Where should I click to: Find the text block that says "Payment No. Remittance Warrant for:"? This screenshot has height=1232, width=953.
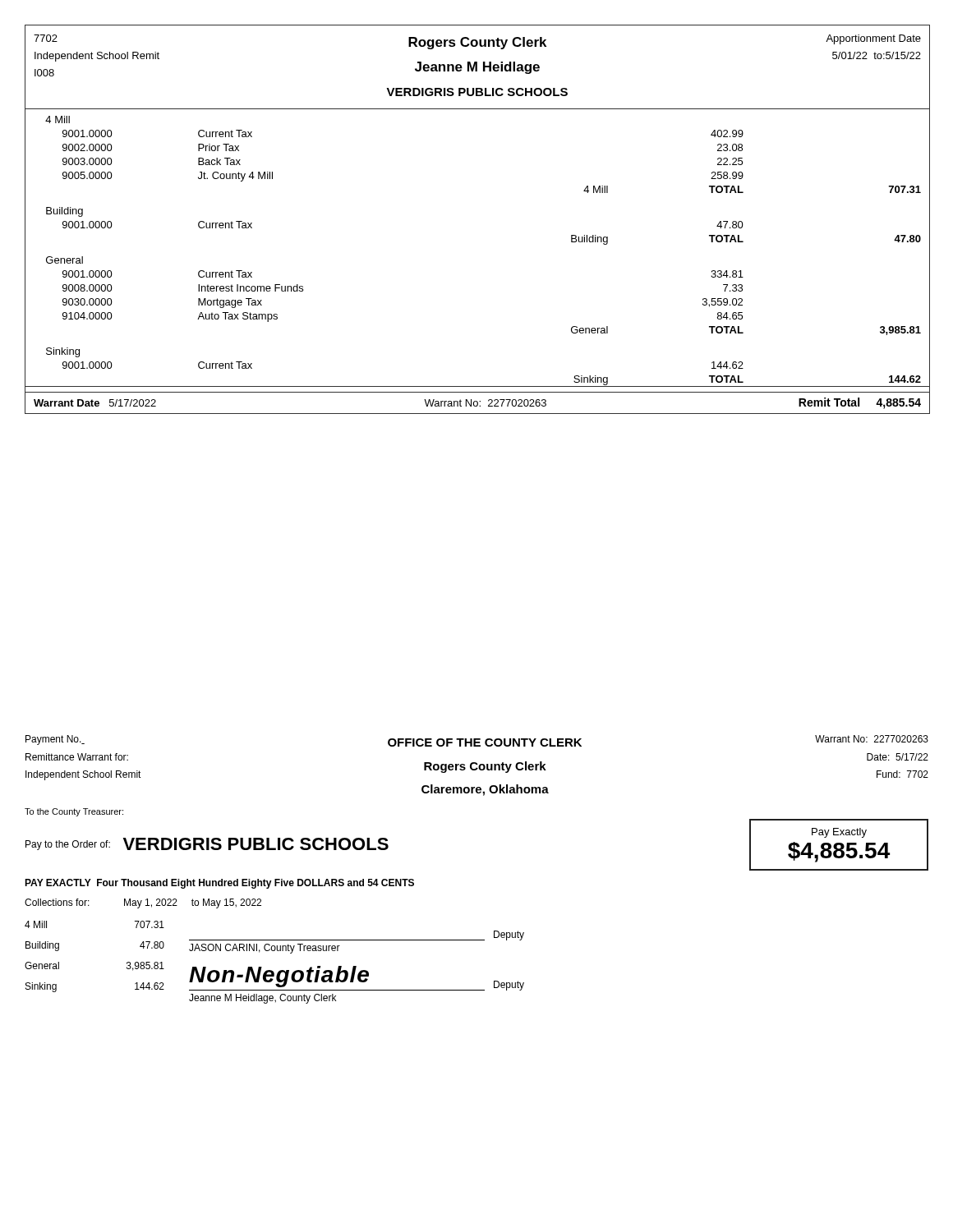[x=477, y=741]
